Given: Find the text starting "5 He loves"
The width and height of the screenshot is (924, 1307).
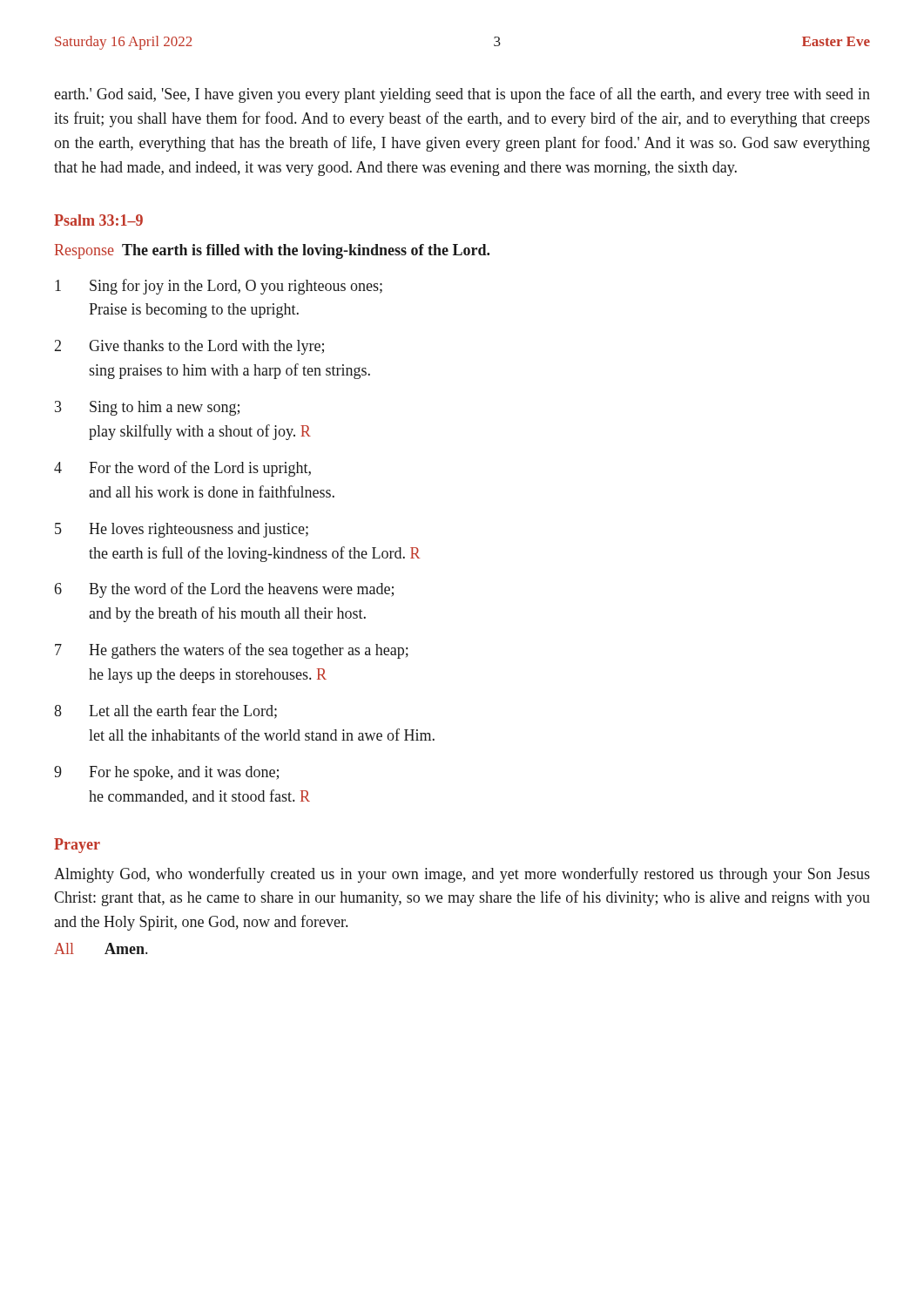Looking at the screenshot, I should (182, 530).
